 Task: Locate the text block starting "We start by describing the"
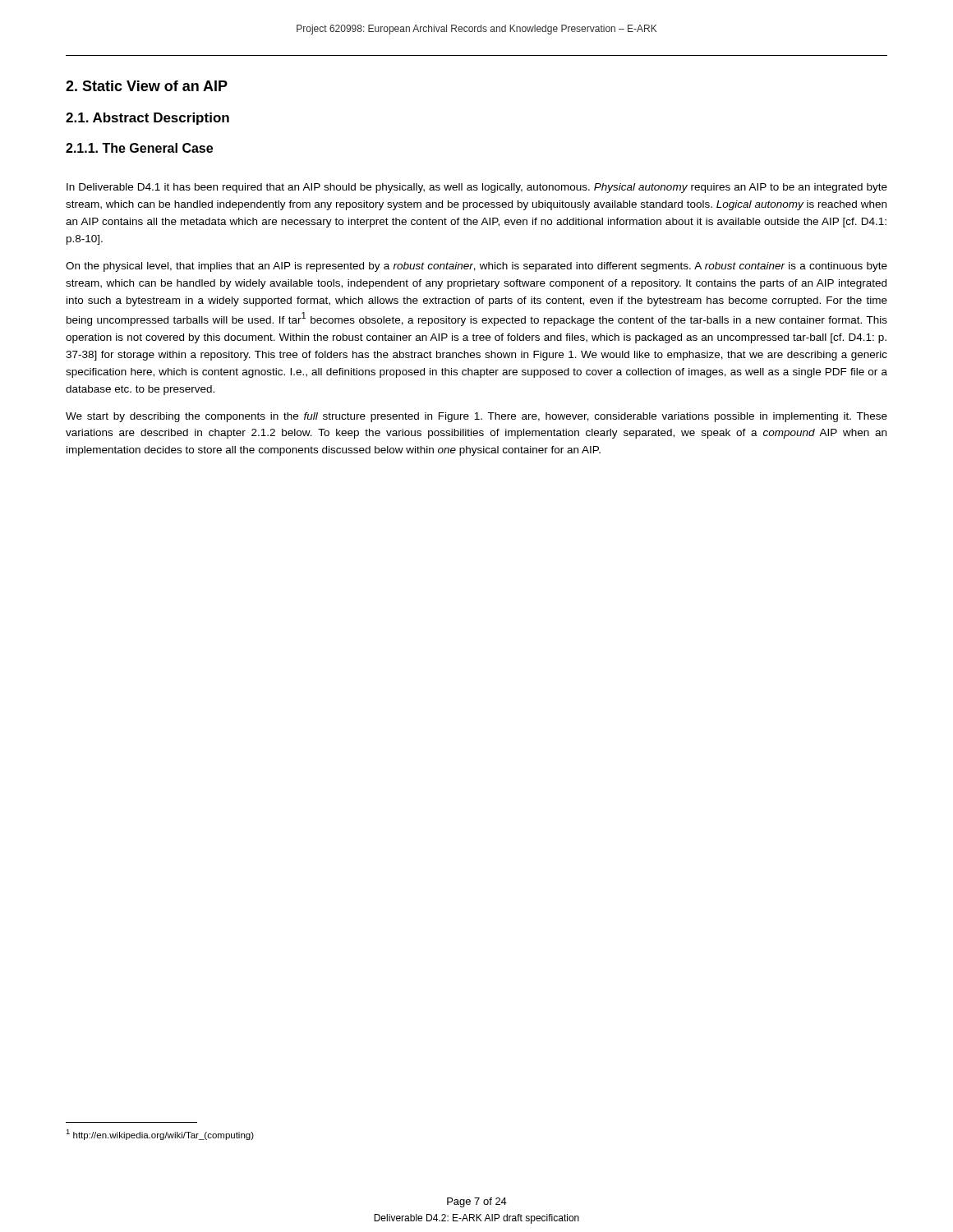(x=476, y=434)
